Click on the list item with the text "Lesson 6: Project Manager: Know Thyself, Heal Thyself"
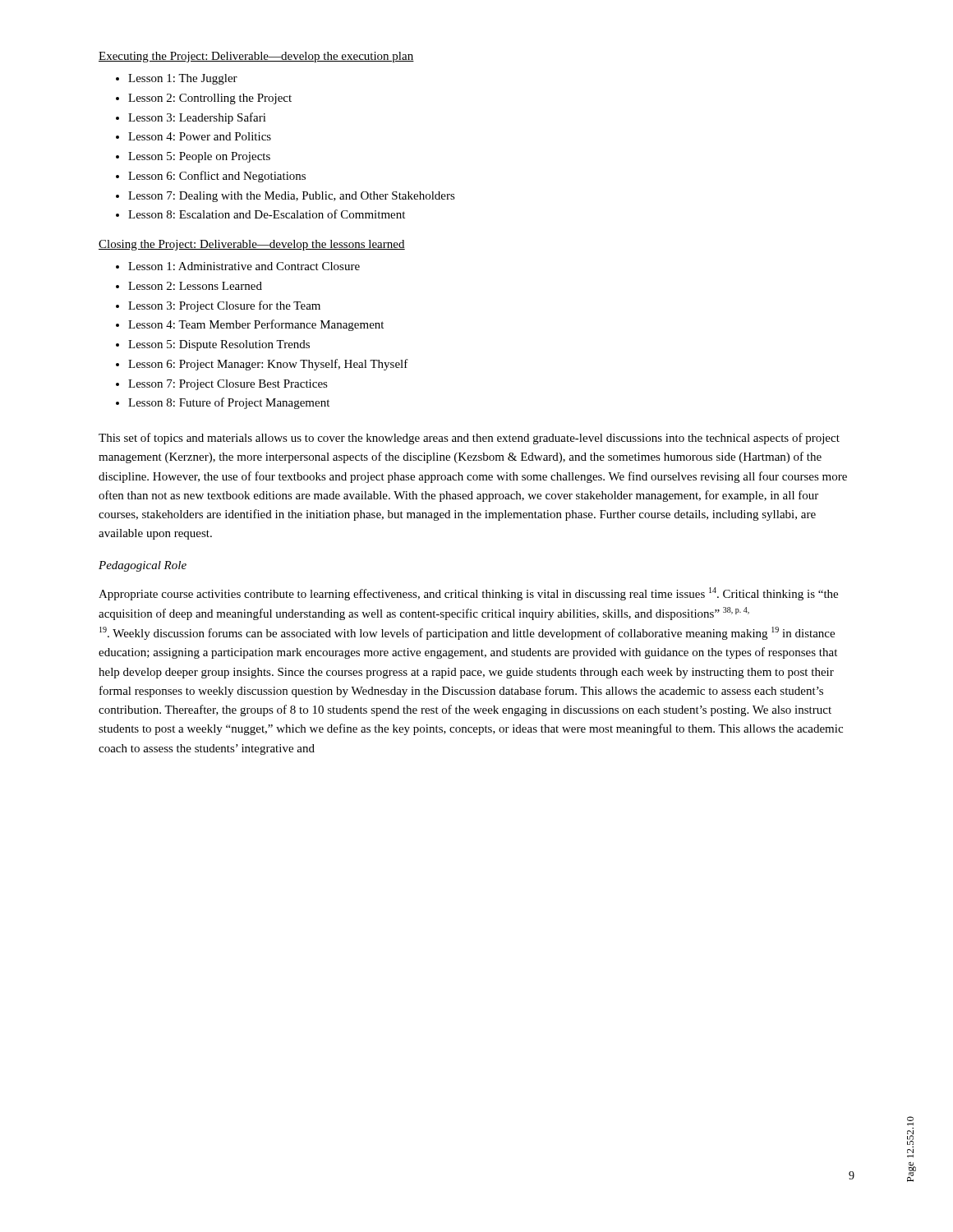 (x=268, y=365)
